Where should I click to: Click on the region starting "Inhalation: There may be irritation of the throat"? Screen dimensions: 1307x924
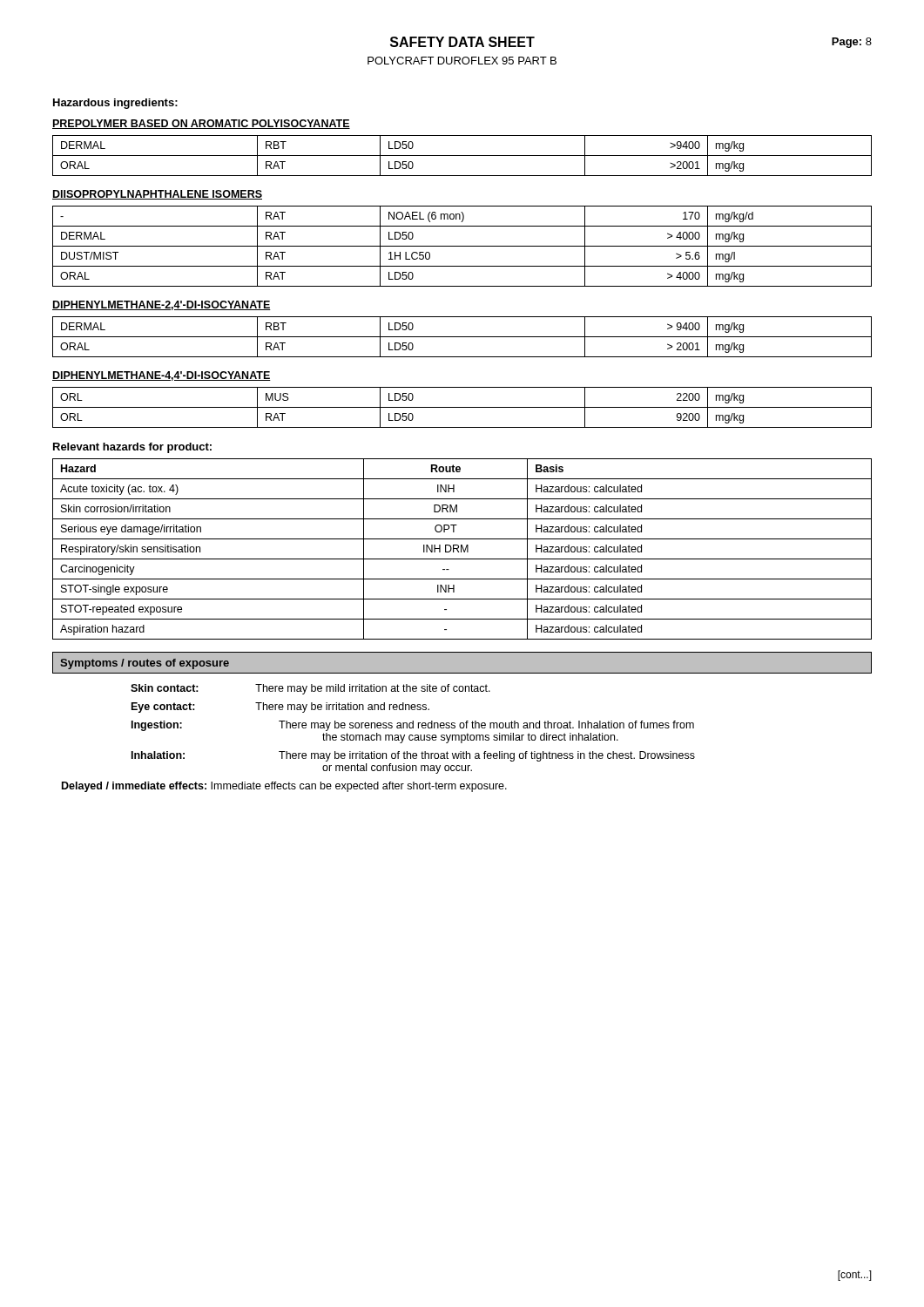[378, 762]
